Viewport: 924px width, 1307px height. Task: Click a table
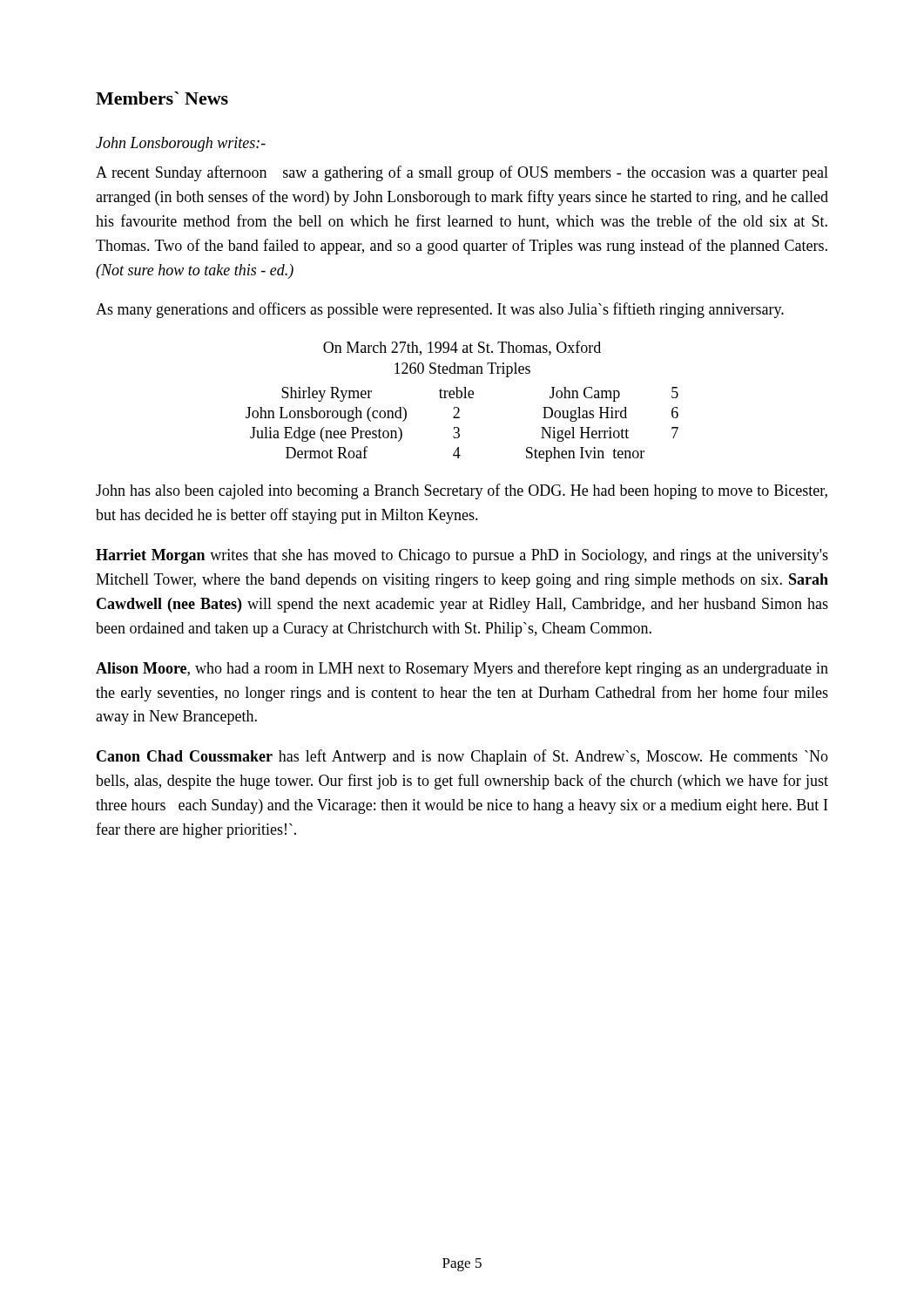pyautogui.click(x=462, y=401)
